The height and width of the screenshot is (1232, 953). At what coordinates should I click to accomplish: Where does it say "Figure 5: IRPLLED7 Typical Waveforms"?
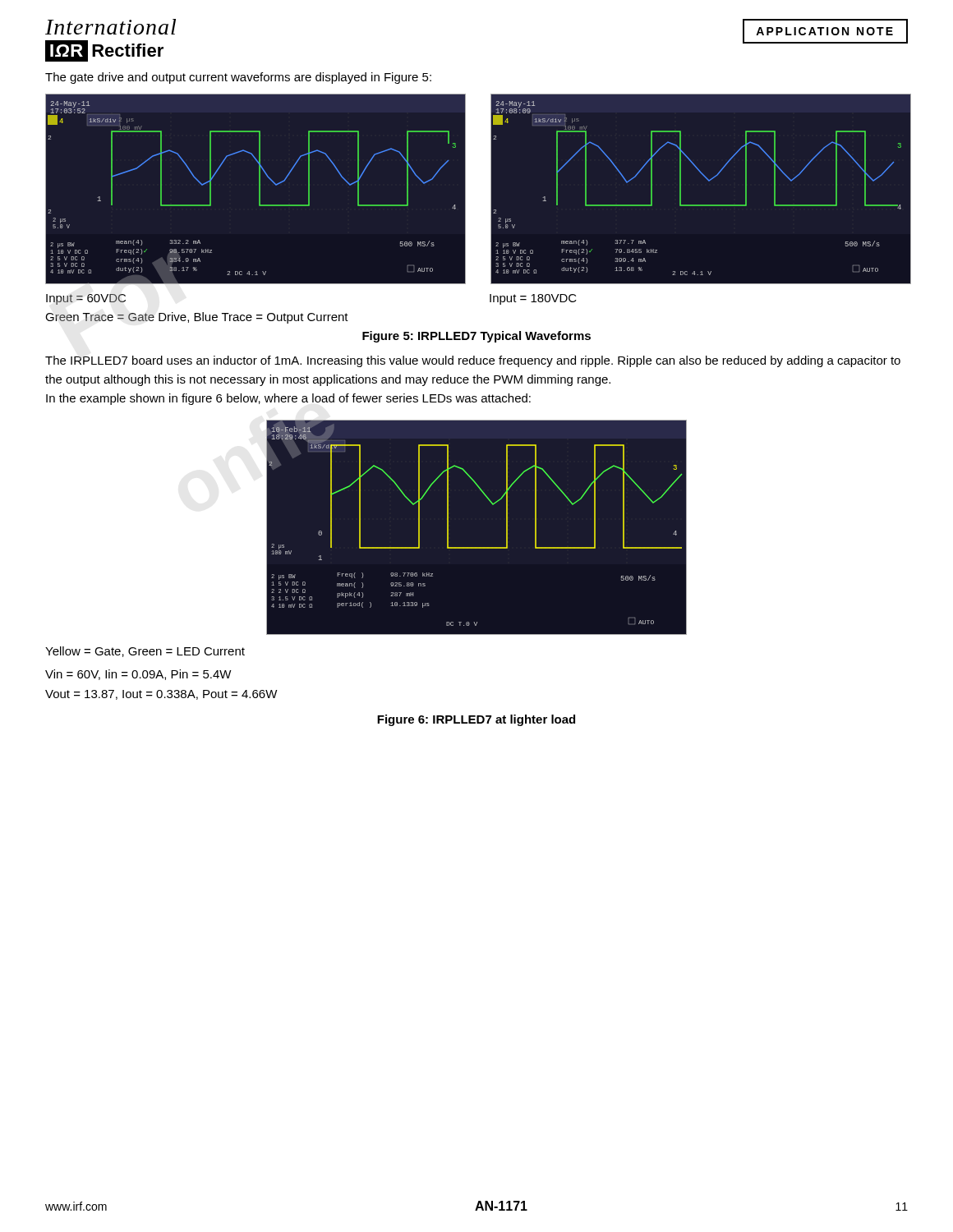point(476,336)
